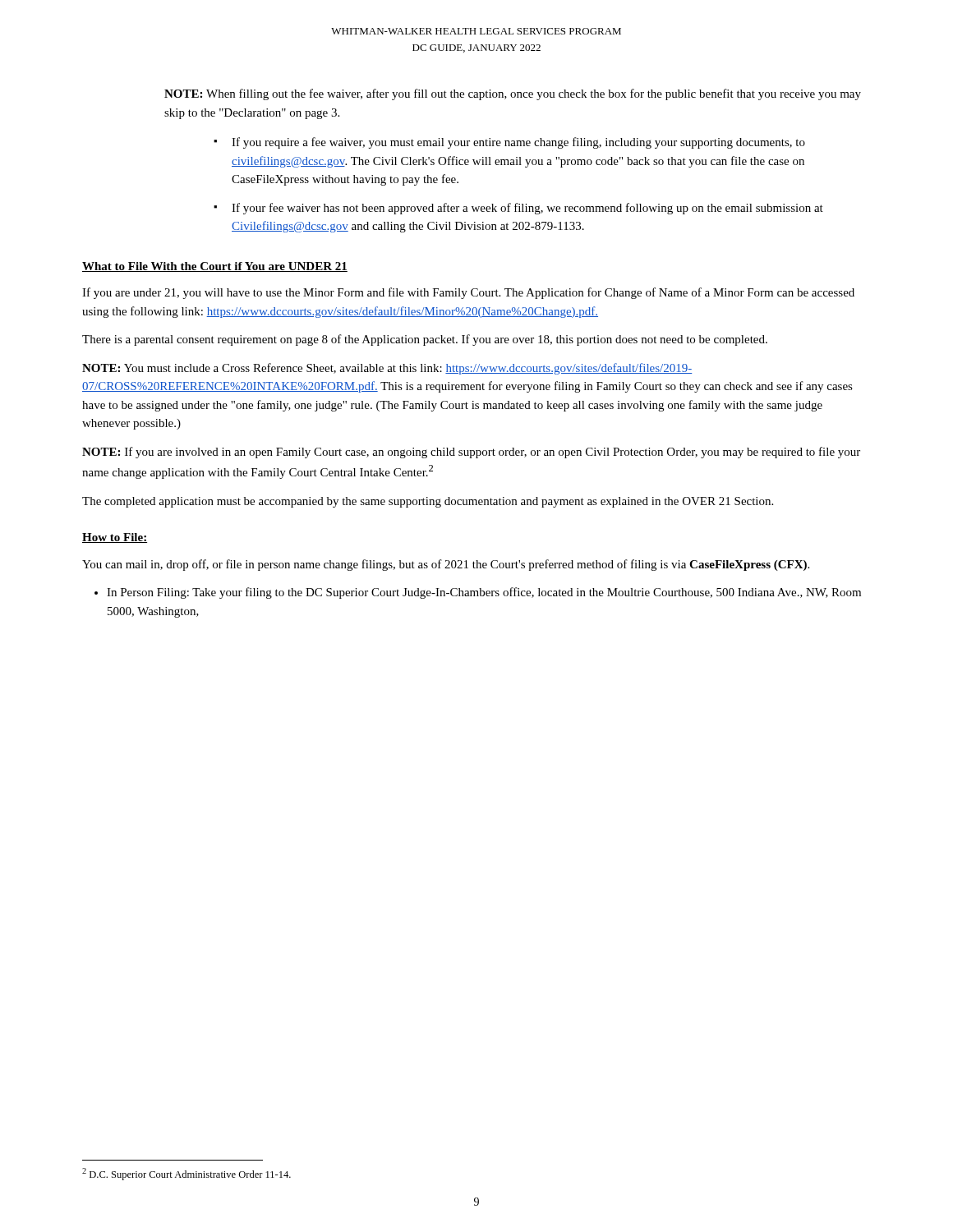Click on the text block with the text "NOTE: When filling out the fee waiver, after"

tap(513, 103)
